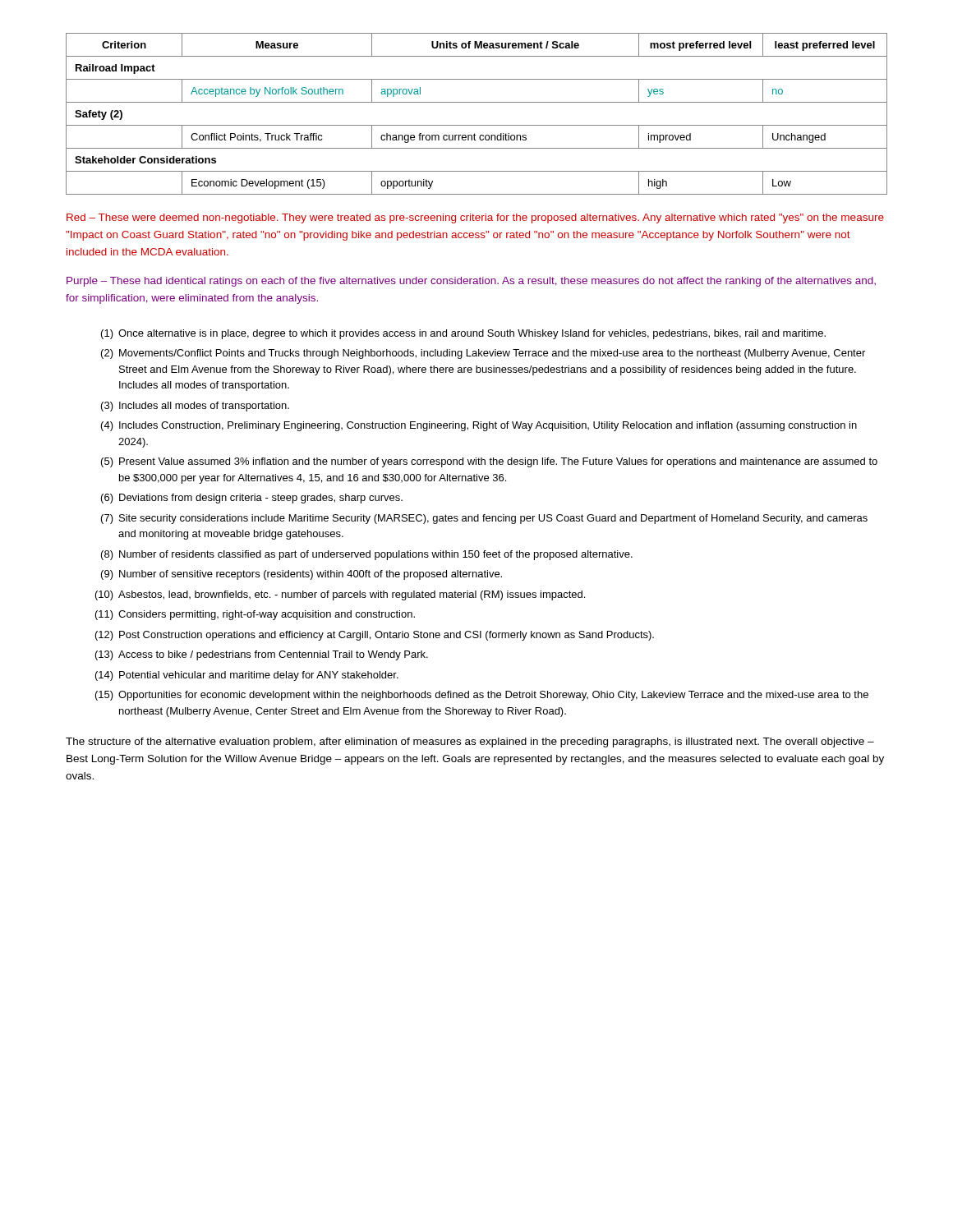Find the text block starting "Purple – These had identical"

pos(471,289)
